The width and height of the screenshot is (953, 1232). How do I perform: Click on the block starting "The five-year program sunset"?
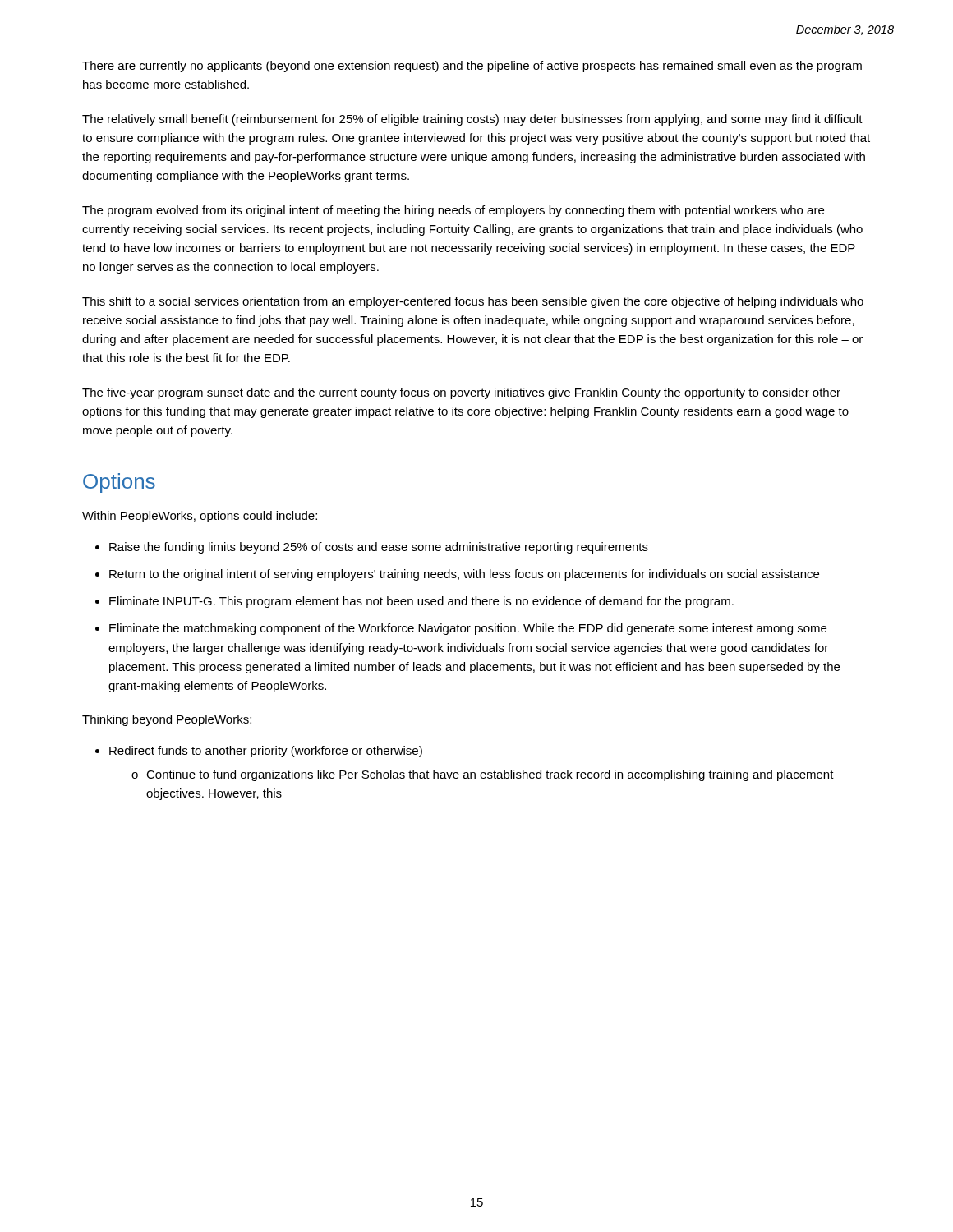tap(465, 411)
